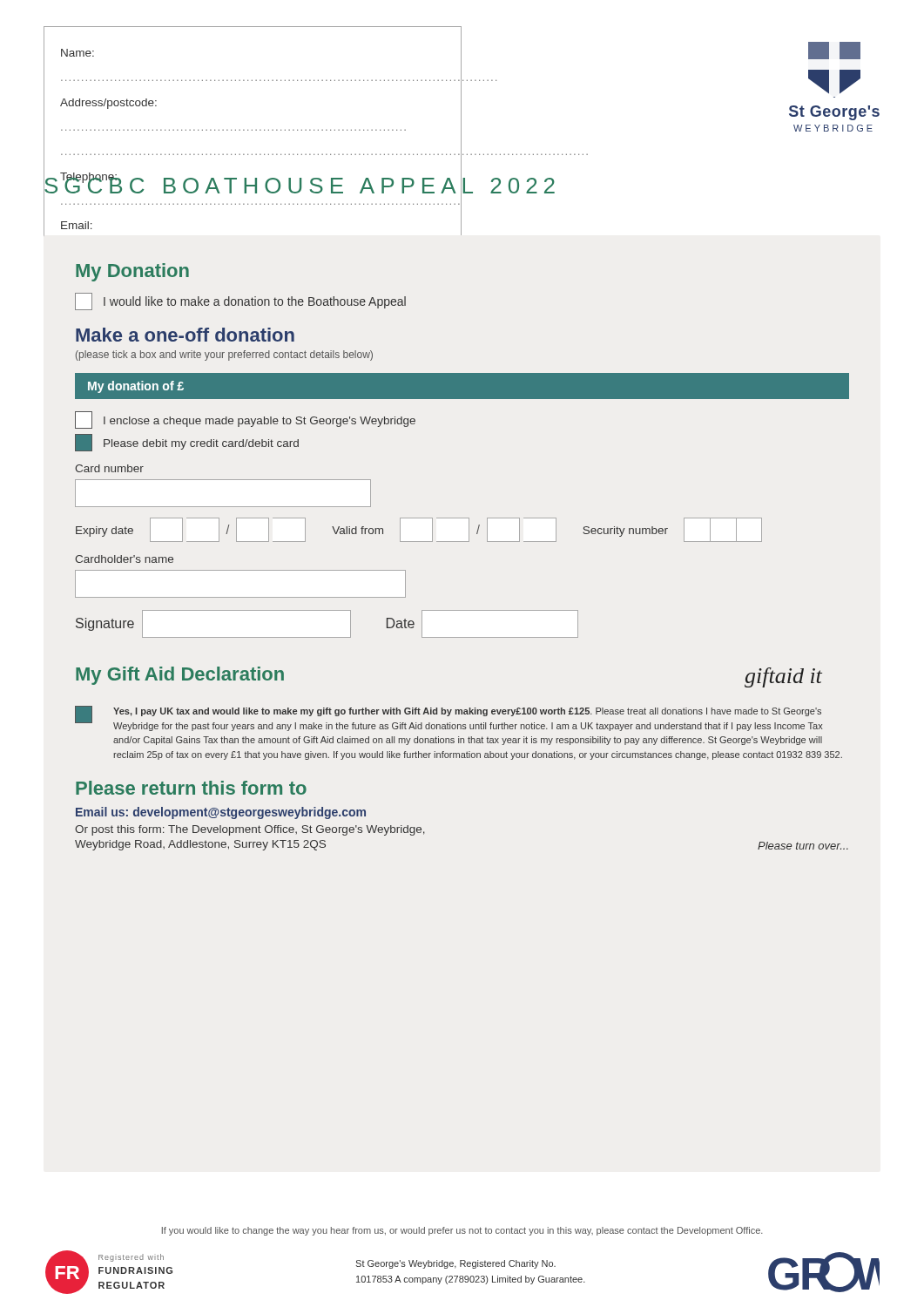924x1307 pixels.
Task: Click on the region starting "My Donation"
Action: [132, 271]
